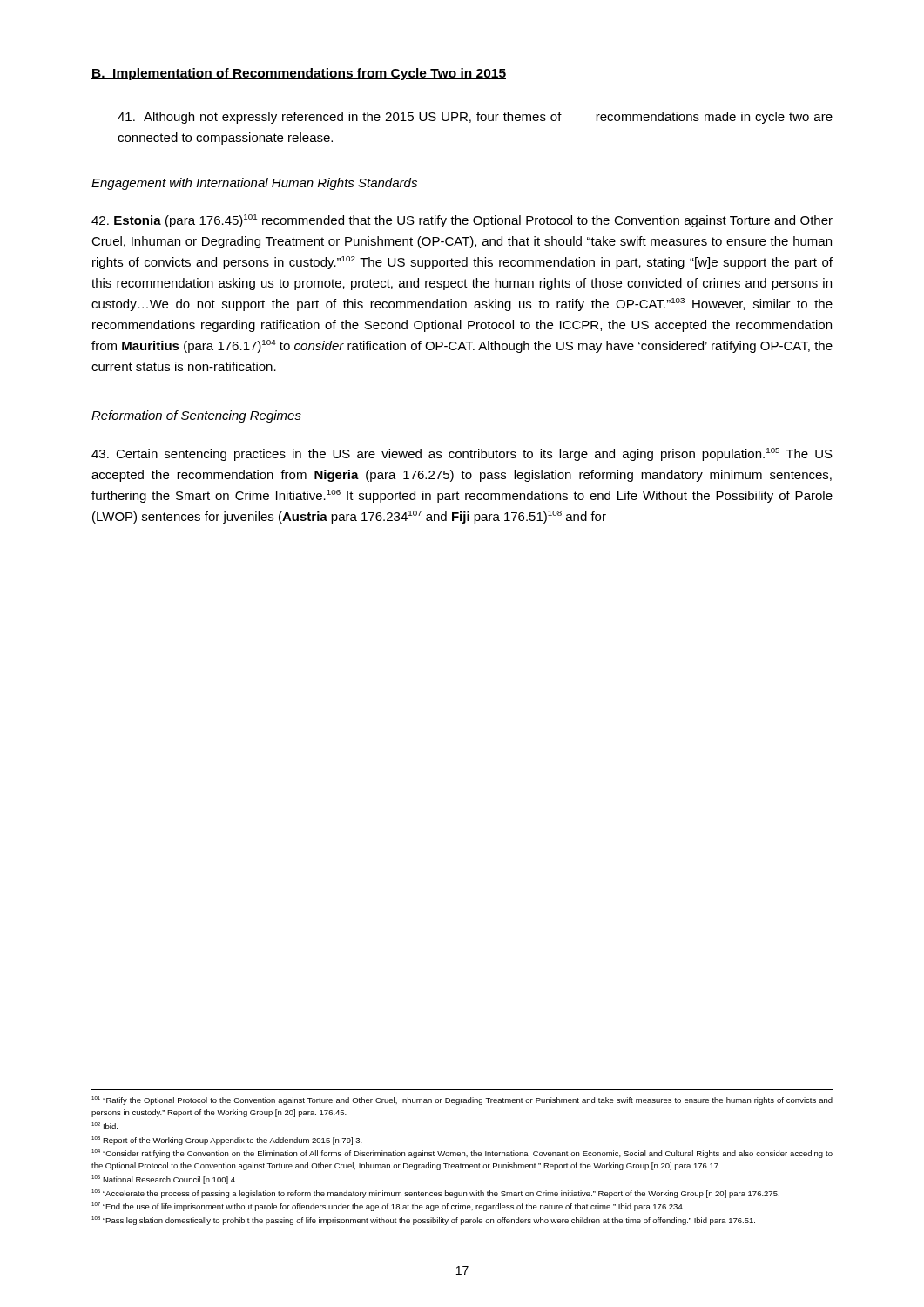The image size is (924, 1307).
Task: Find the footnote that reads "103 Report of"
Action: (227, 1139)
